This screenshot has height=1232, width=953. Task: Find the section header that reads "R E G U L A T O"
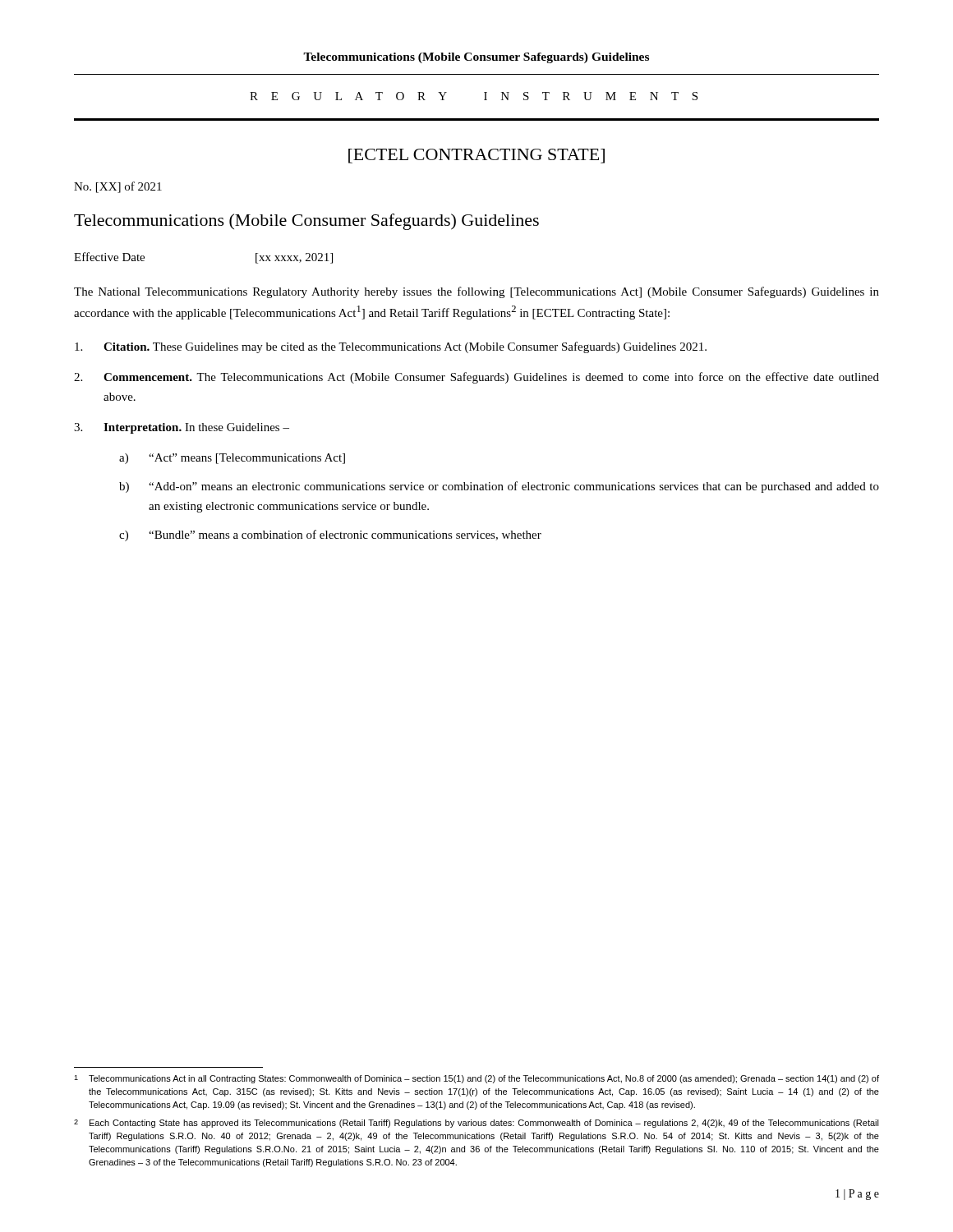point(476,96)
